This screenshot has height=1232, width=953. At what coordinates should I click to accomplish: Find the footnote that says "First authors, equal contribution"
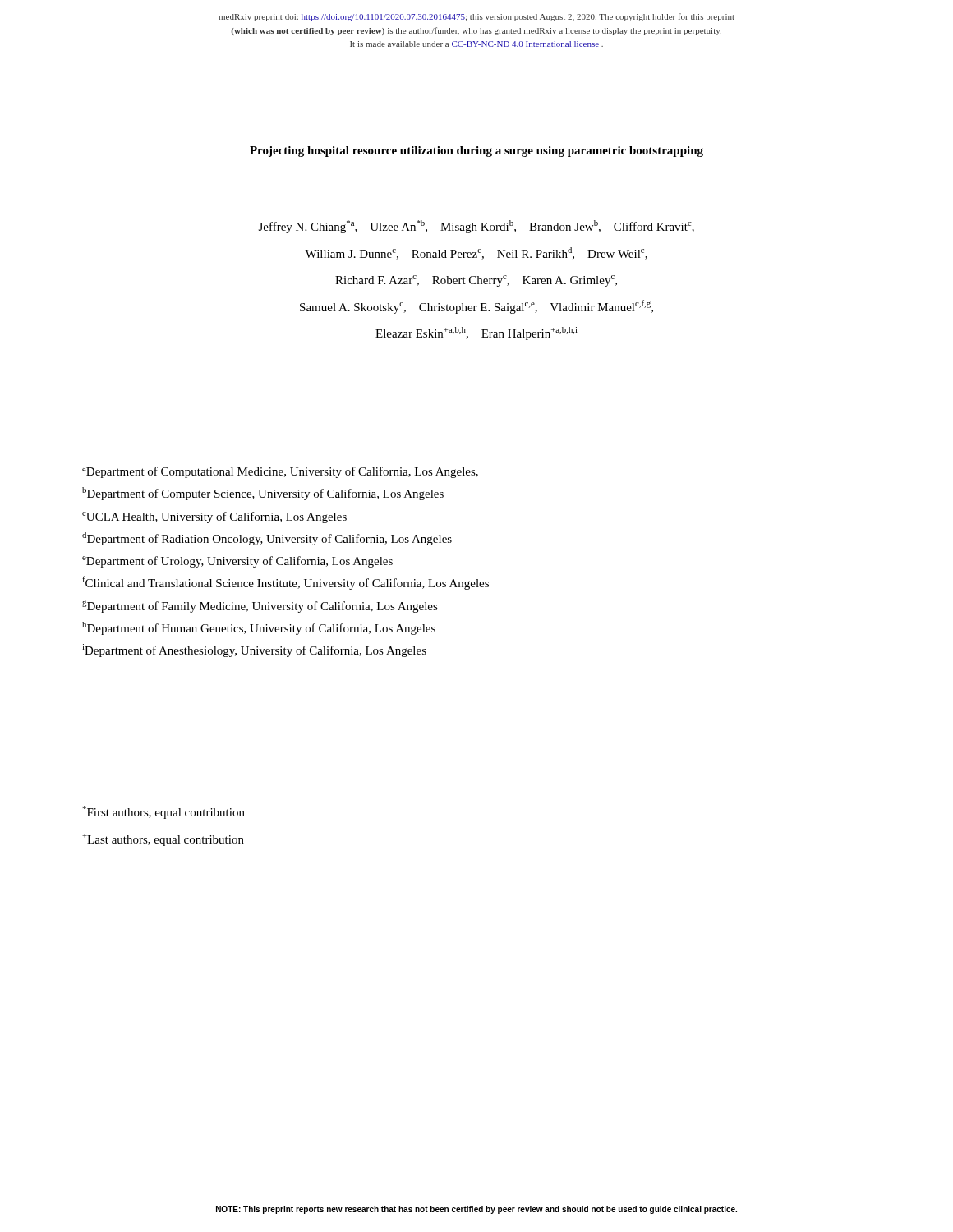[x=163, y=811]
